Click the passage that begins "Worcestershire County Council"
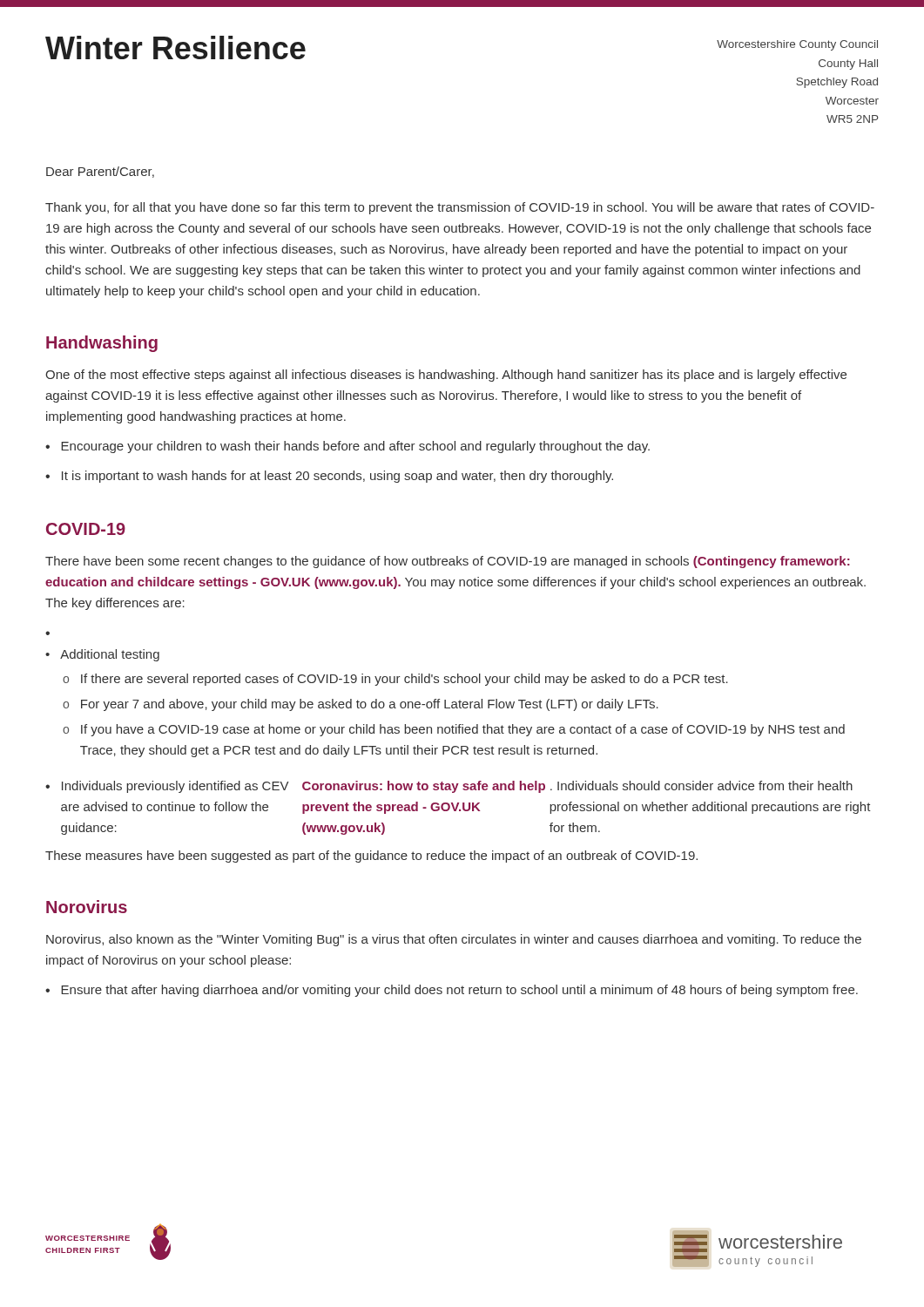This screenshot has height=1307, width=924. click(798, 82)
